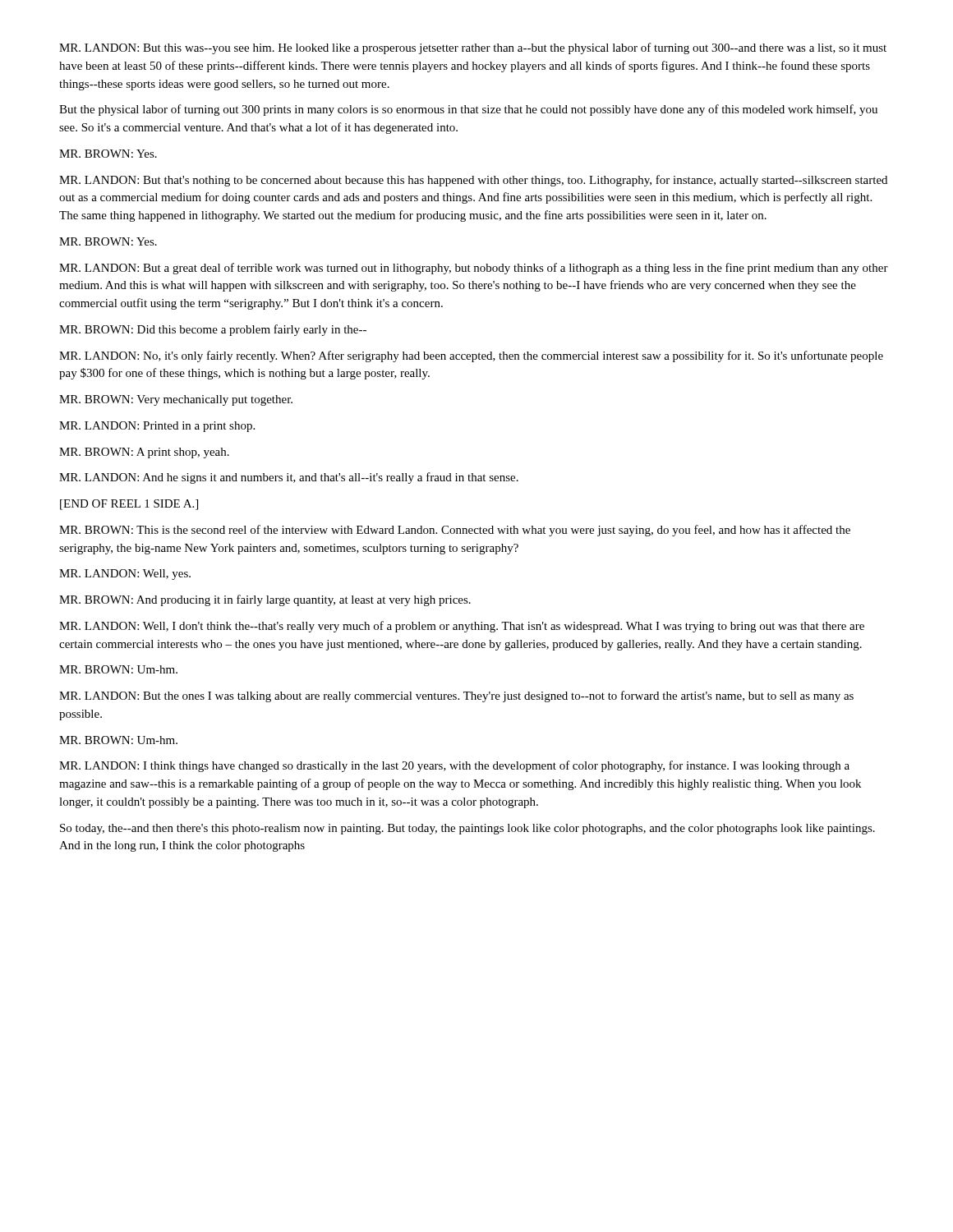This screenshot has height=1232, width=953.
Task: Point to "MR. LANDON: Well, yes."
Action: (125, 573)
